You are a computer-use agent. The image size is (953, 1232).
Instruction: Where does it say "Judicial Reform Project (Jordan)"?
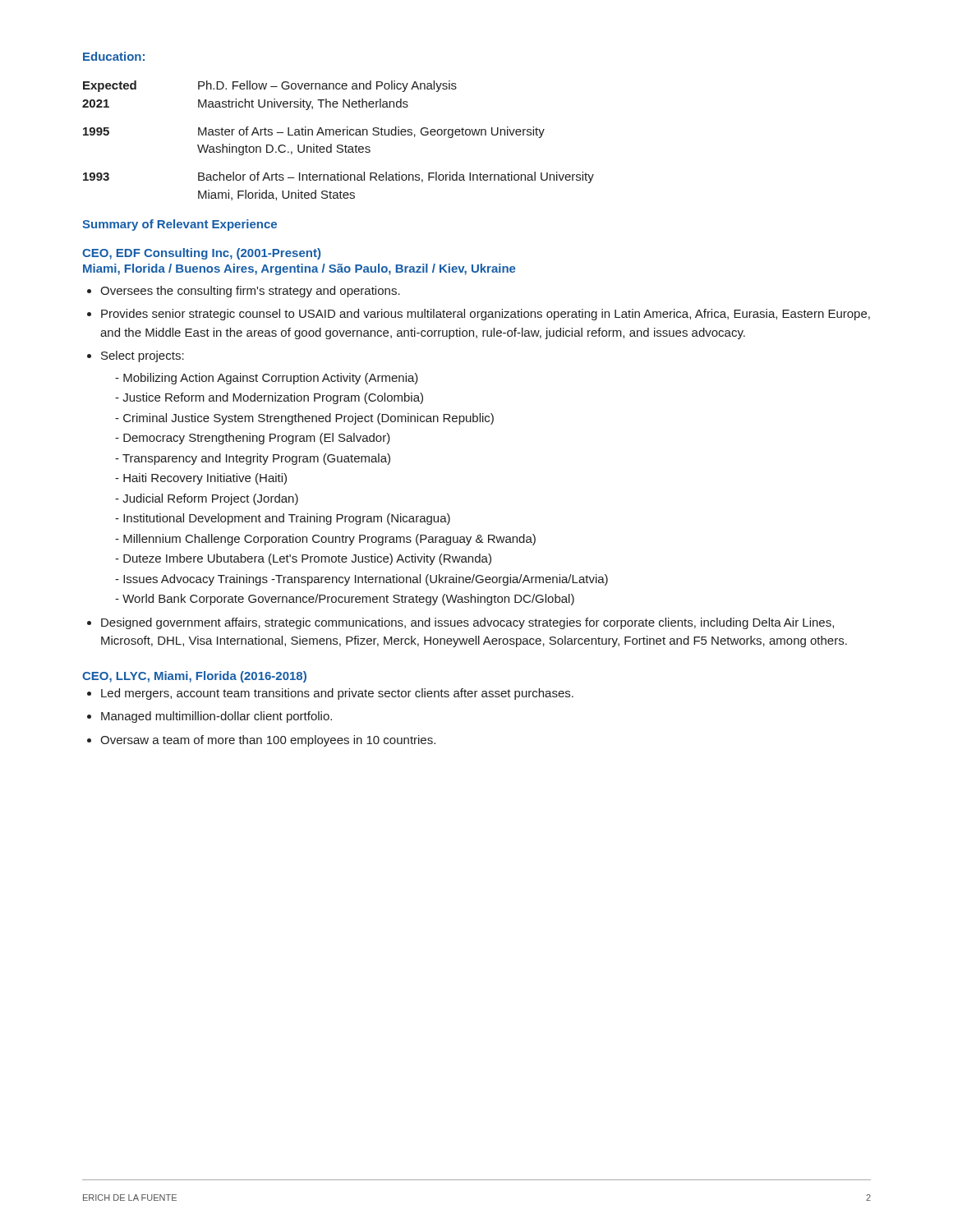[211, 498]
